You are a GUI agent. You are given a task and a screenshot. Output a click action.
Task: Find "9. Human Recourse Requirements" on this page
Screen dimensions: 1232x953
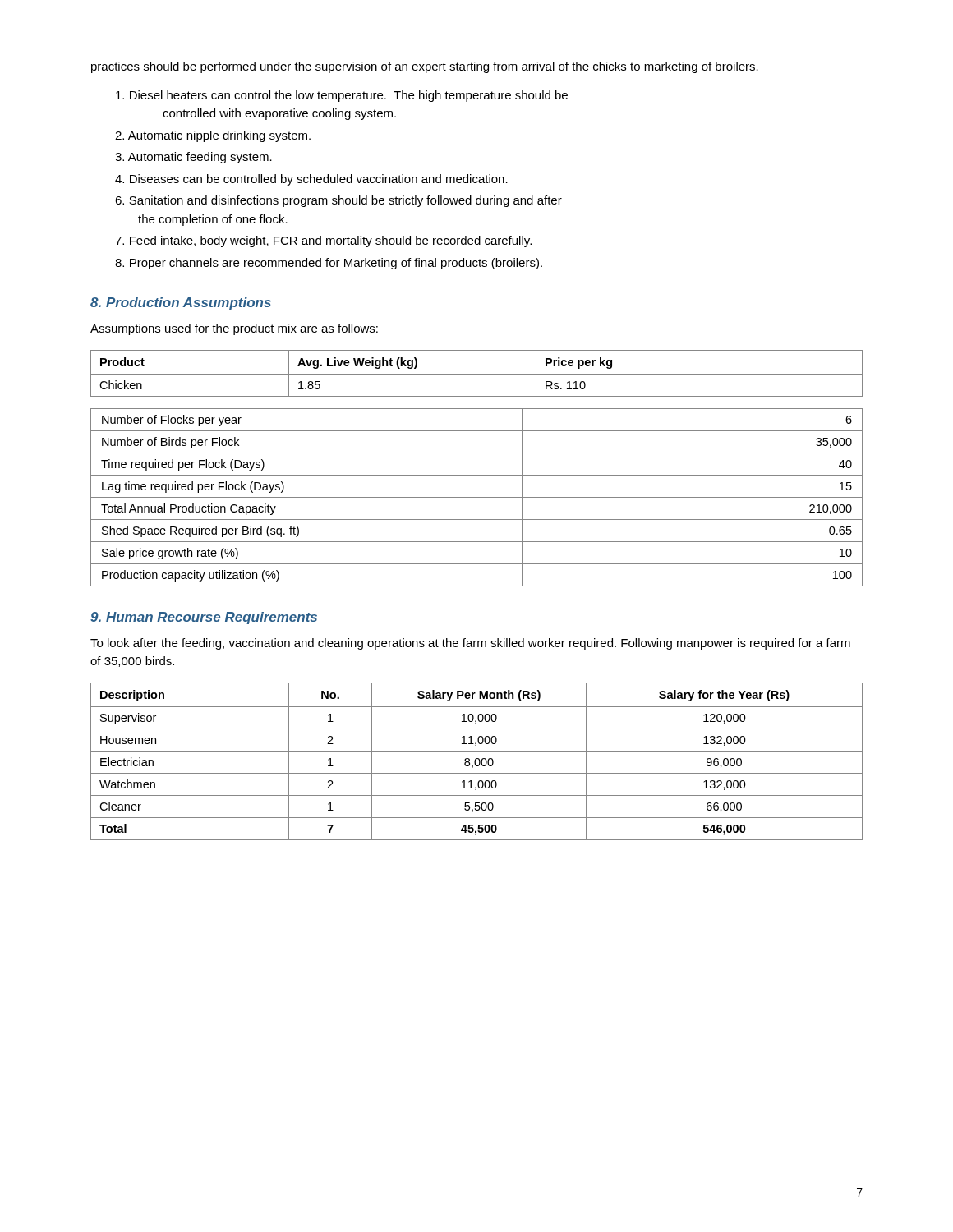[x=204, y=617]
